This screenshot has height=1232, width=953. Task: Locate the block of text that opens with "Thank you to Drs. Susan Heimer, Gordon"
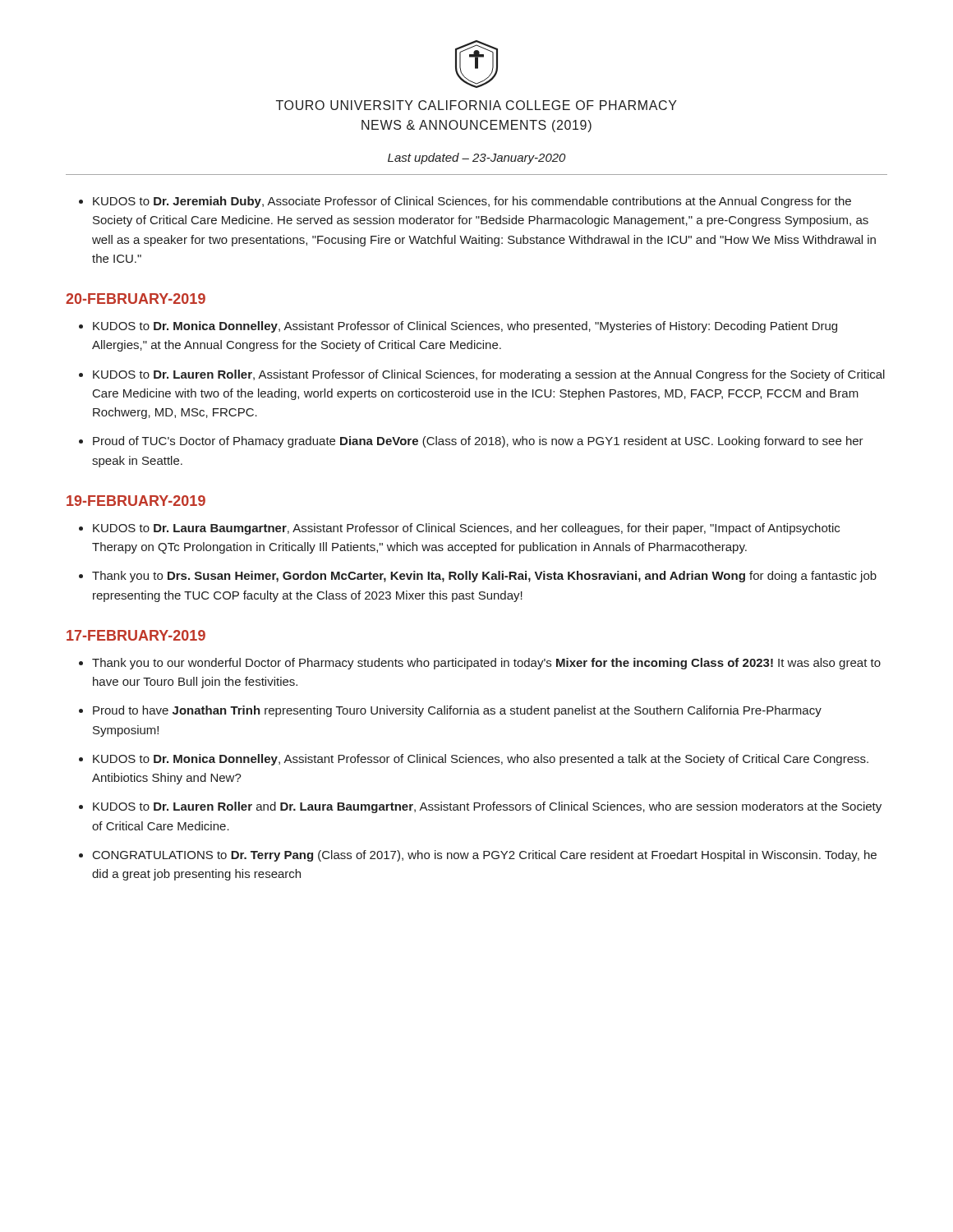pyautogui.click(x=484, y=585)
